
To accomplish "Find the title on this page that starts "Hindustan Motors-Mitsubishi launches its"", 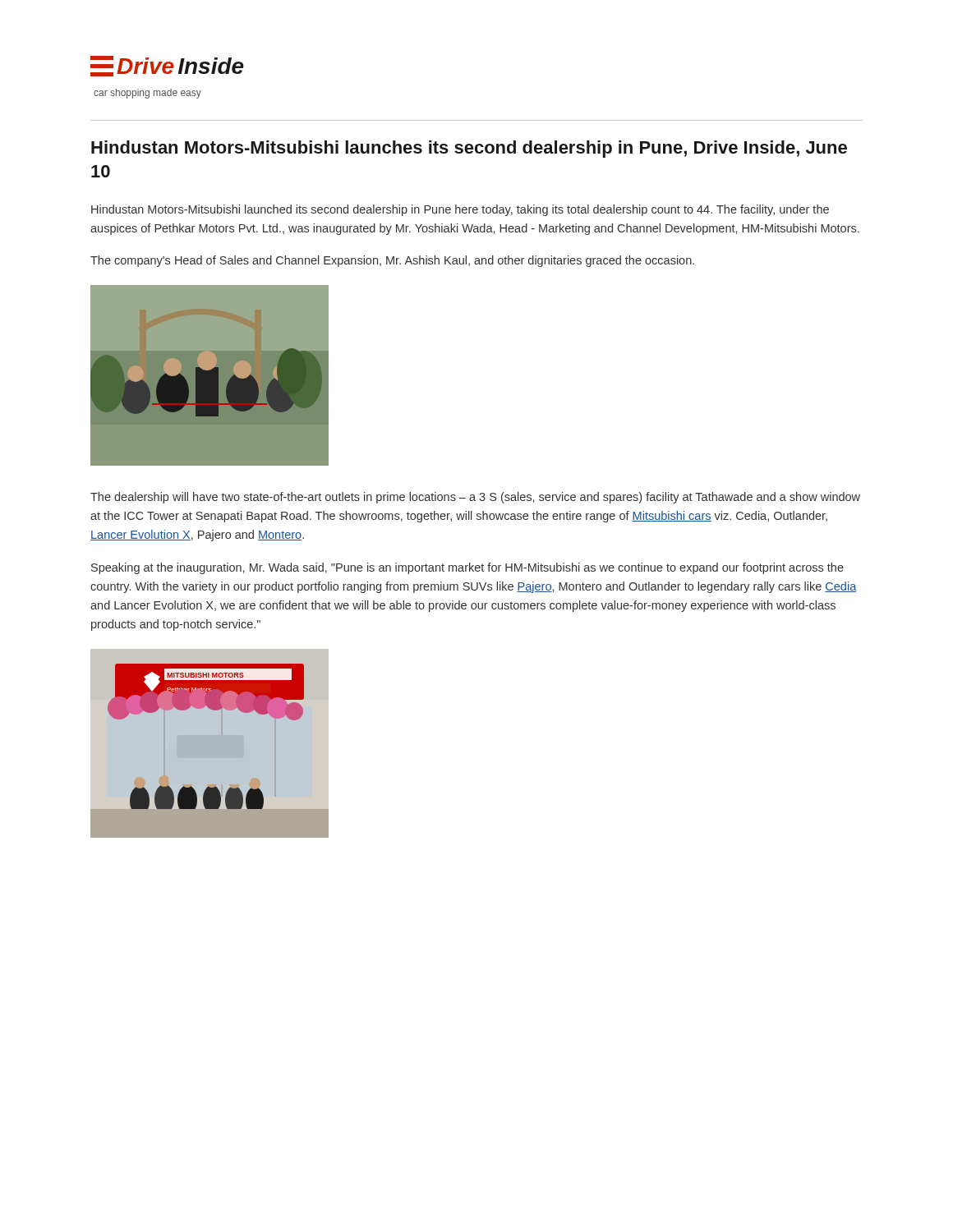I will 469,159.
